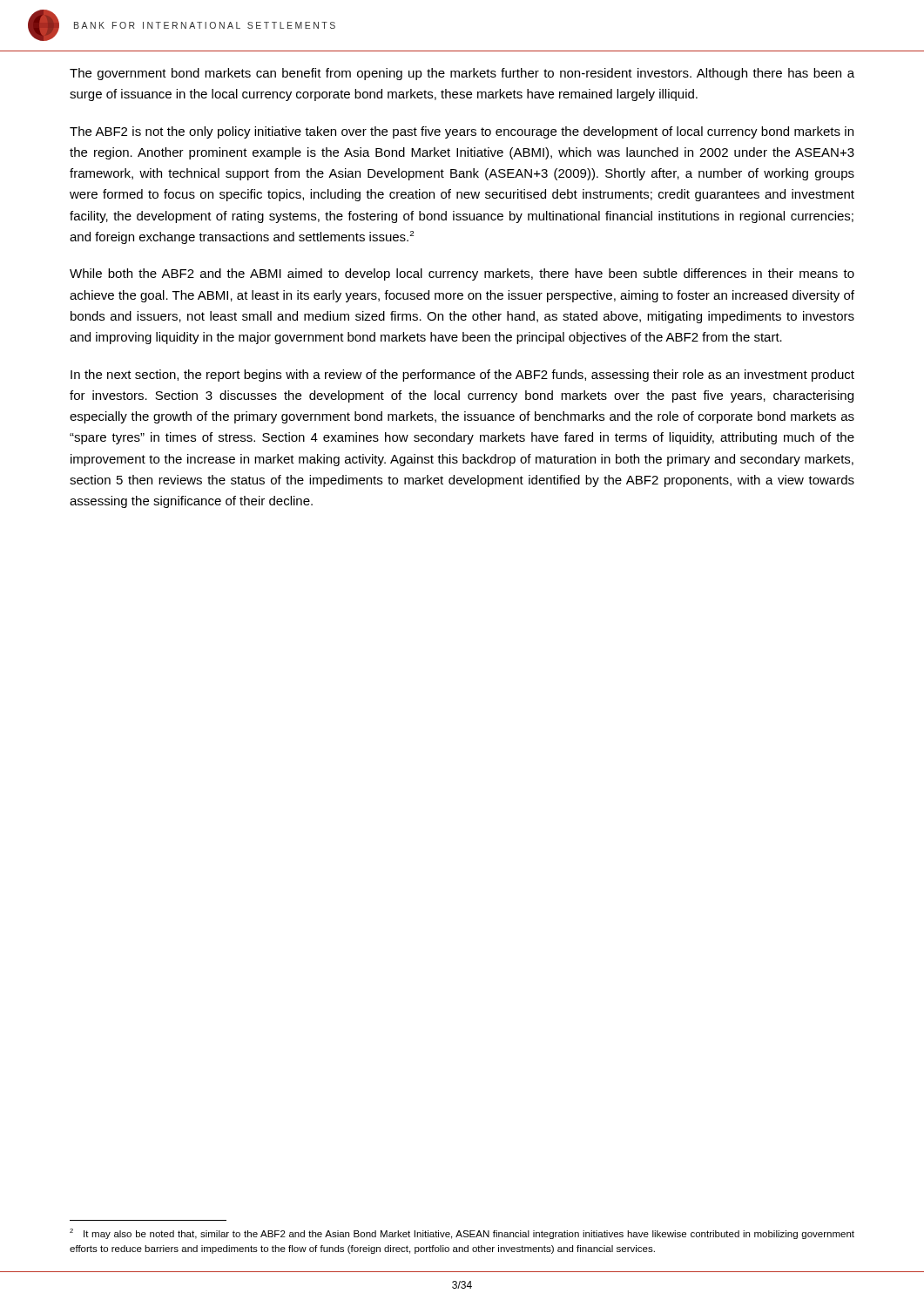Locate the block of text that opens with "While both the ABF2 and"
Viewport: 924px width, 1307px height.
(462, 305)
